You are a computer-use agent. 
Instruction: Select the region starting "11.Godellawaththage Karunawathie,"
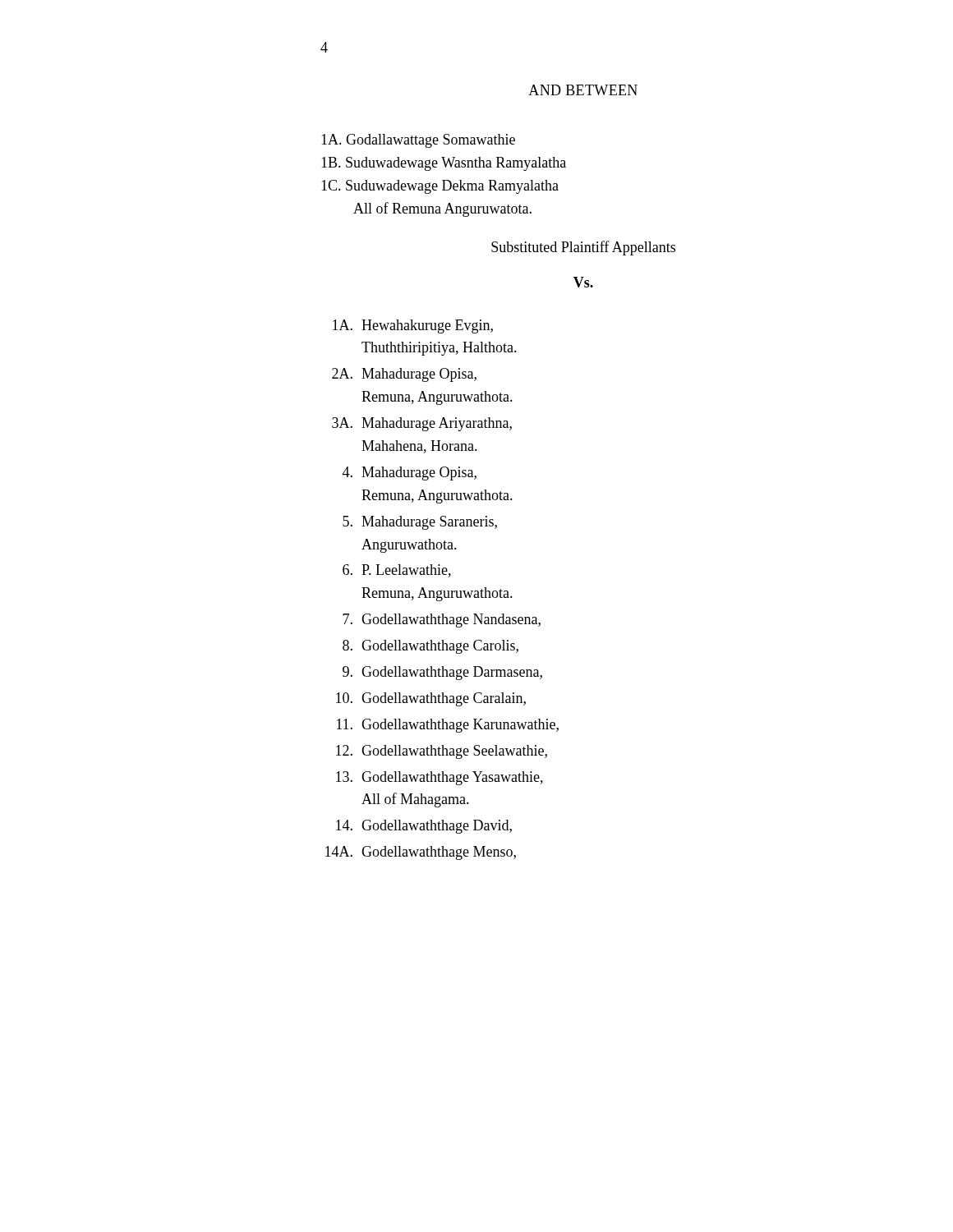pos(448,726)
